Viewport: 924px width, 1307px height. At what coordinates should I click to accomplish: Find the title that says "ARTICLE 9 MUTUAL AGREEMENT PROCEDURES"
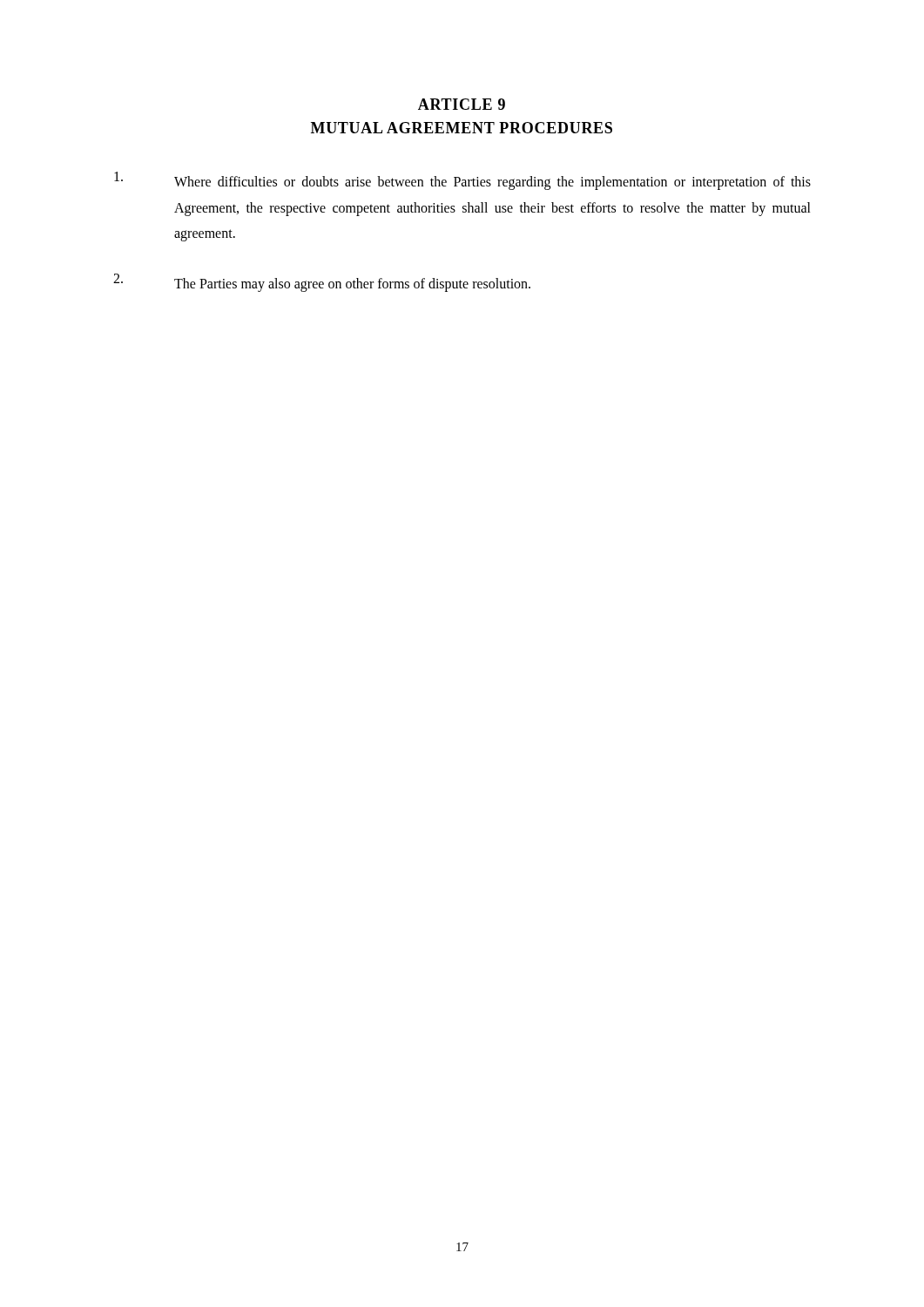(x=462, y=117)
